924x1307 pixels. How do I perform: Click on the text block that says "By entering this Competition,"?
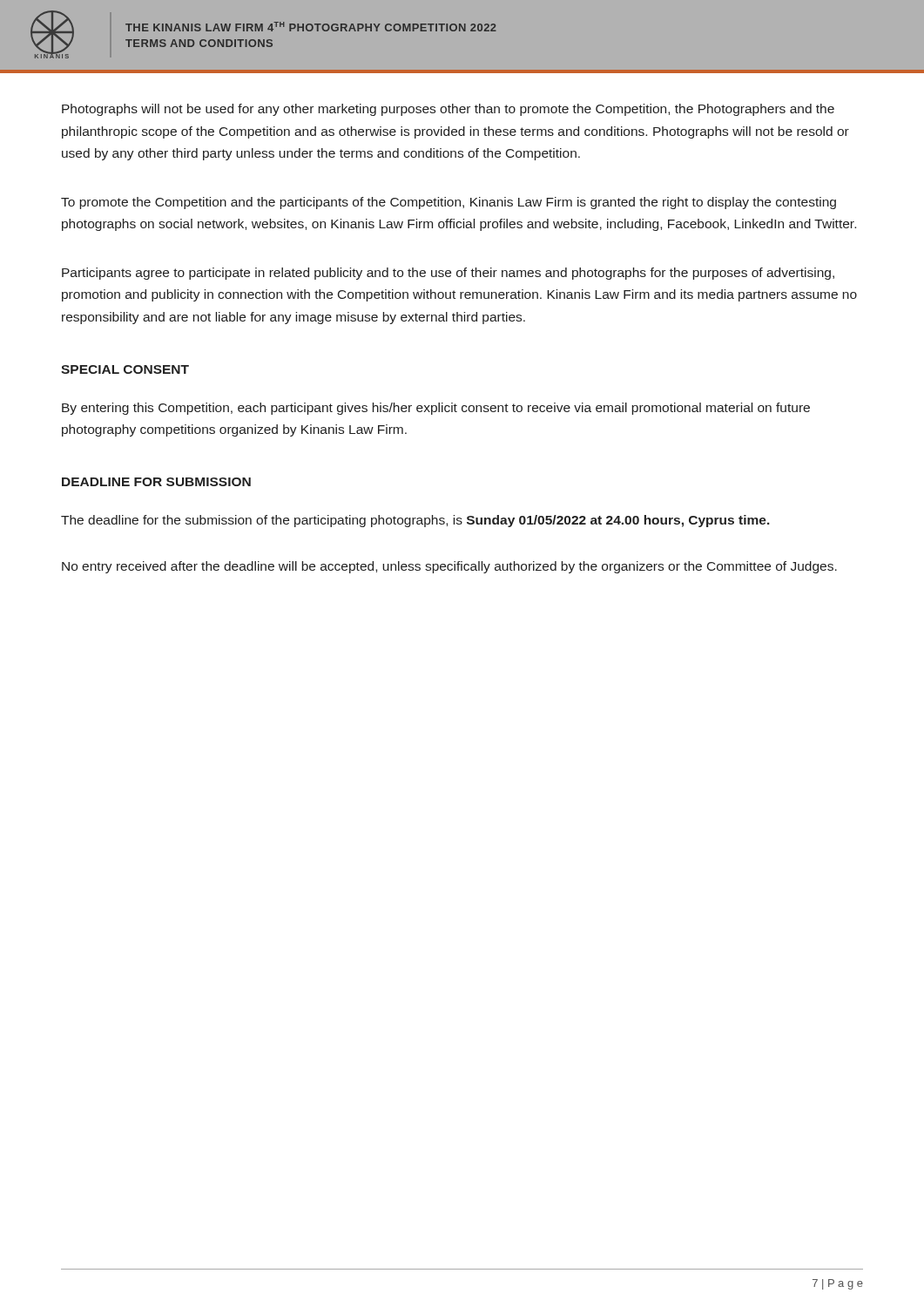point(436,418)
